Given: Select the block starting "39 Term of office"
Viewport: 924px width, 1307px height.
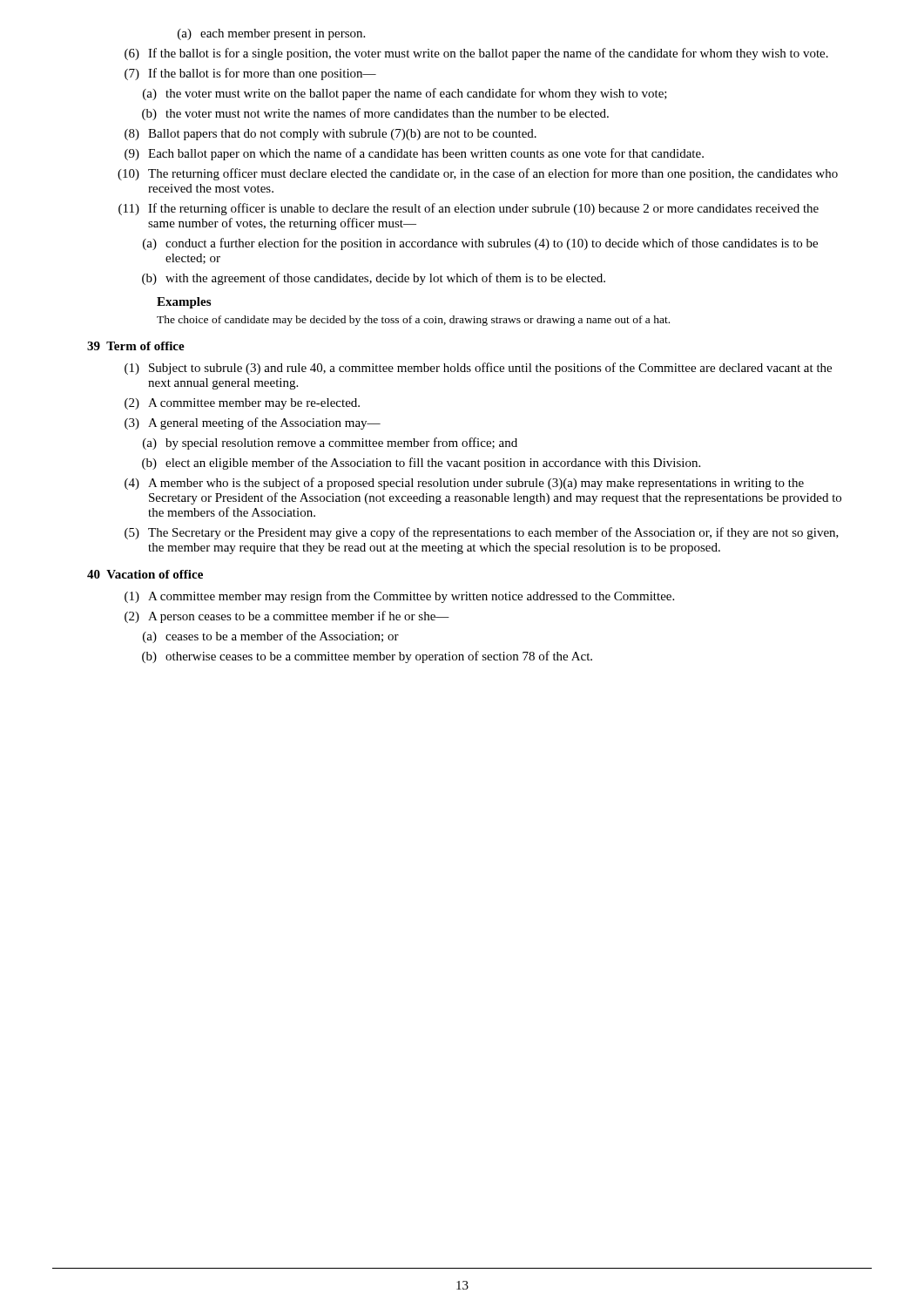Looking at the screenshot, I should [136, 346].
